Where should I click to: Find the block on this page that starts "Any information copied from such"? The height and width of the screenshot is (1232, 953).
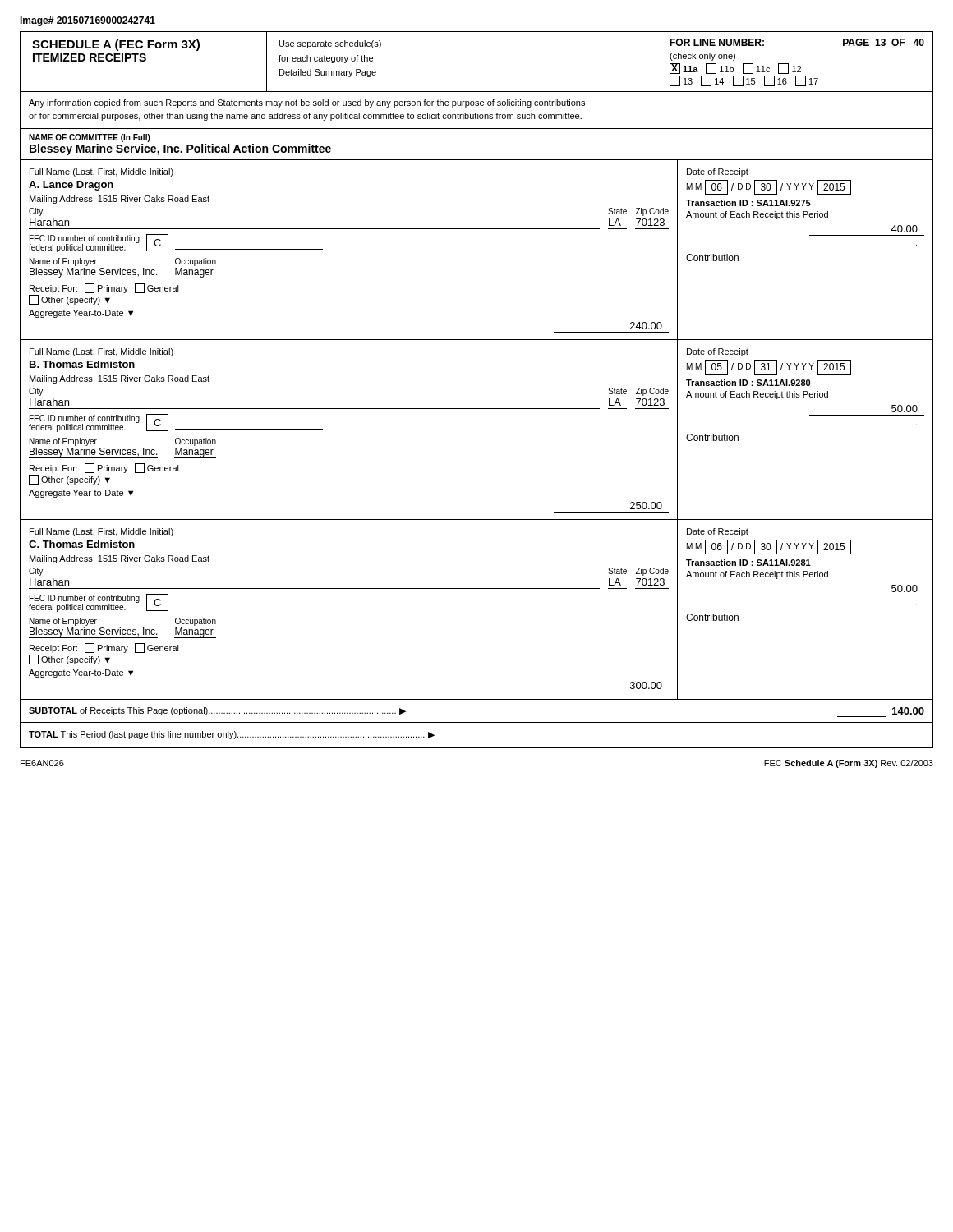click(307, 109)
